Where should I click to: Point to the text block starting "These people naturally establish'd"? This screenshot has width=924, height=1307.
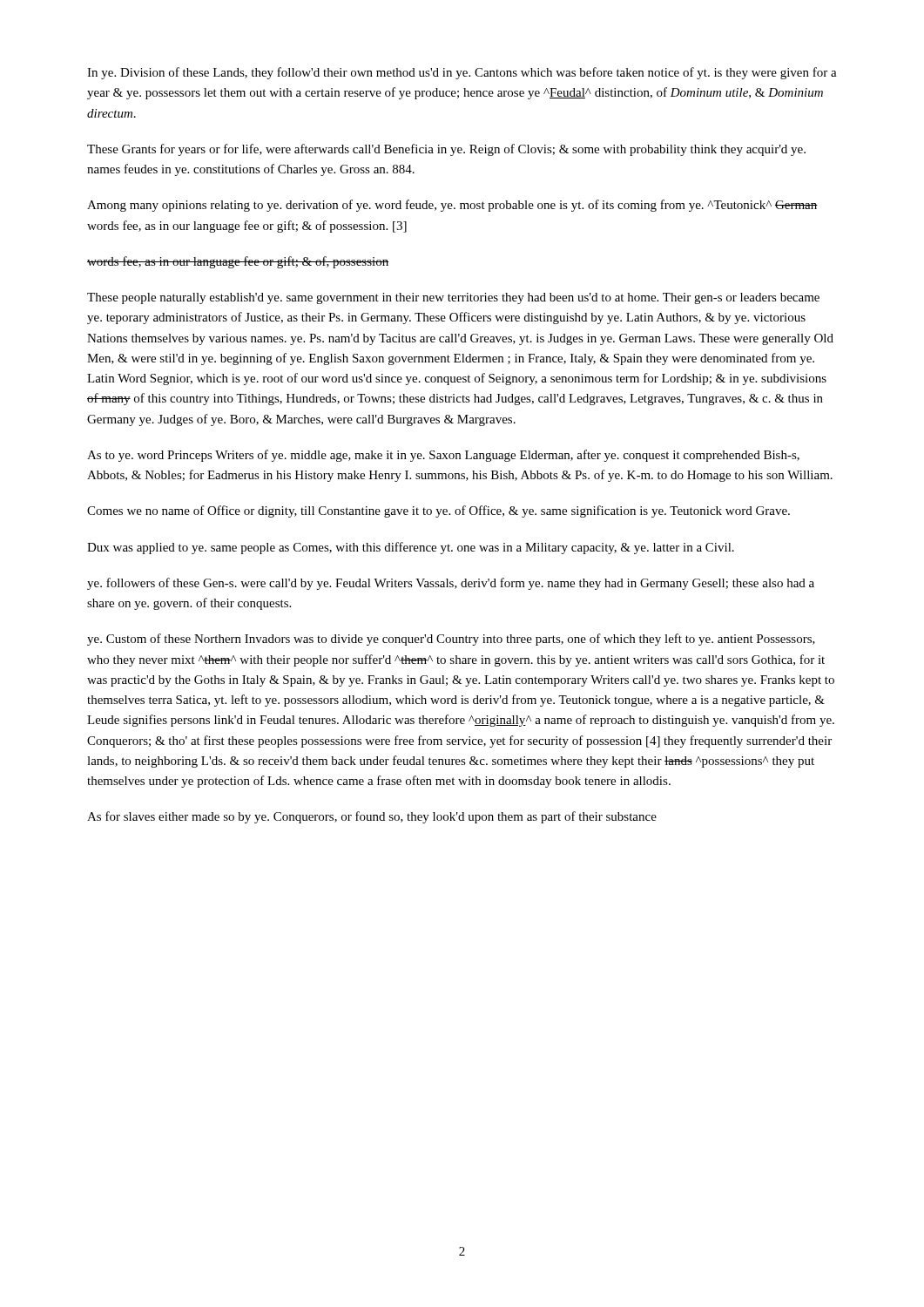[460, 358]
